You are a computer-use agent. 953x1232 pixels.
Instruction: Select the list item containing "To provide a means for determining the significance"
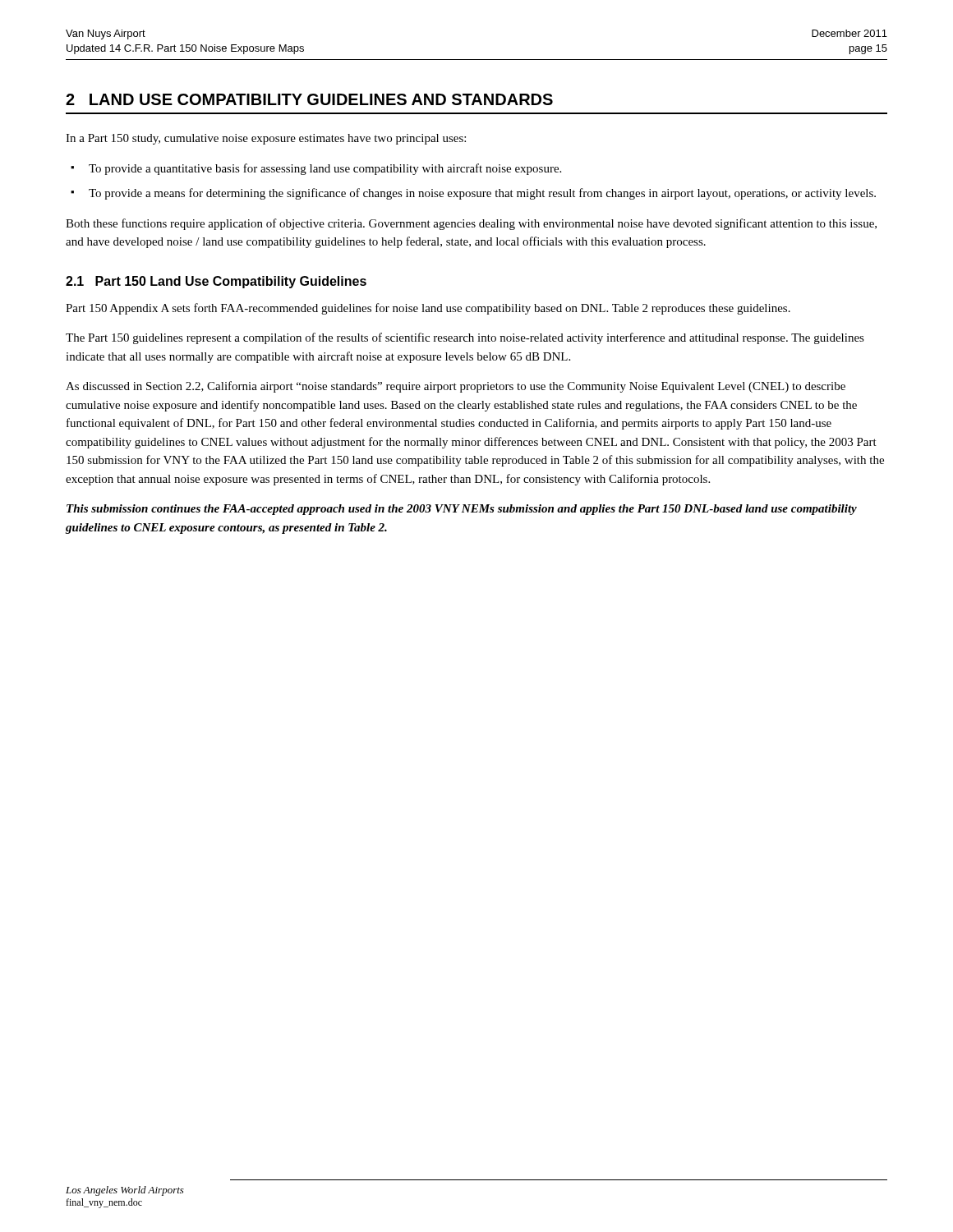tap(483, 193)
